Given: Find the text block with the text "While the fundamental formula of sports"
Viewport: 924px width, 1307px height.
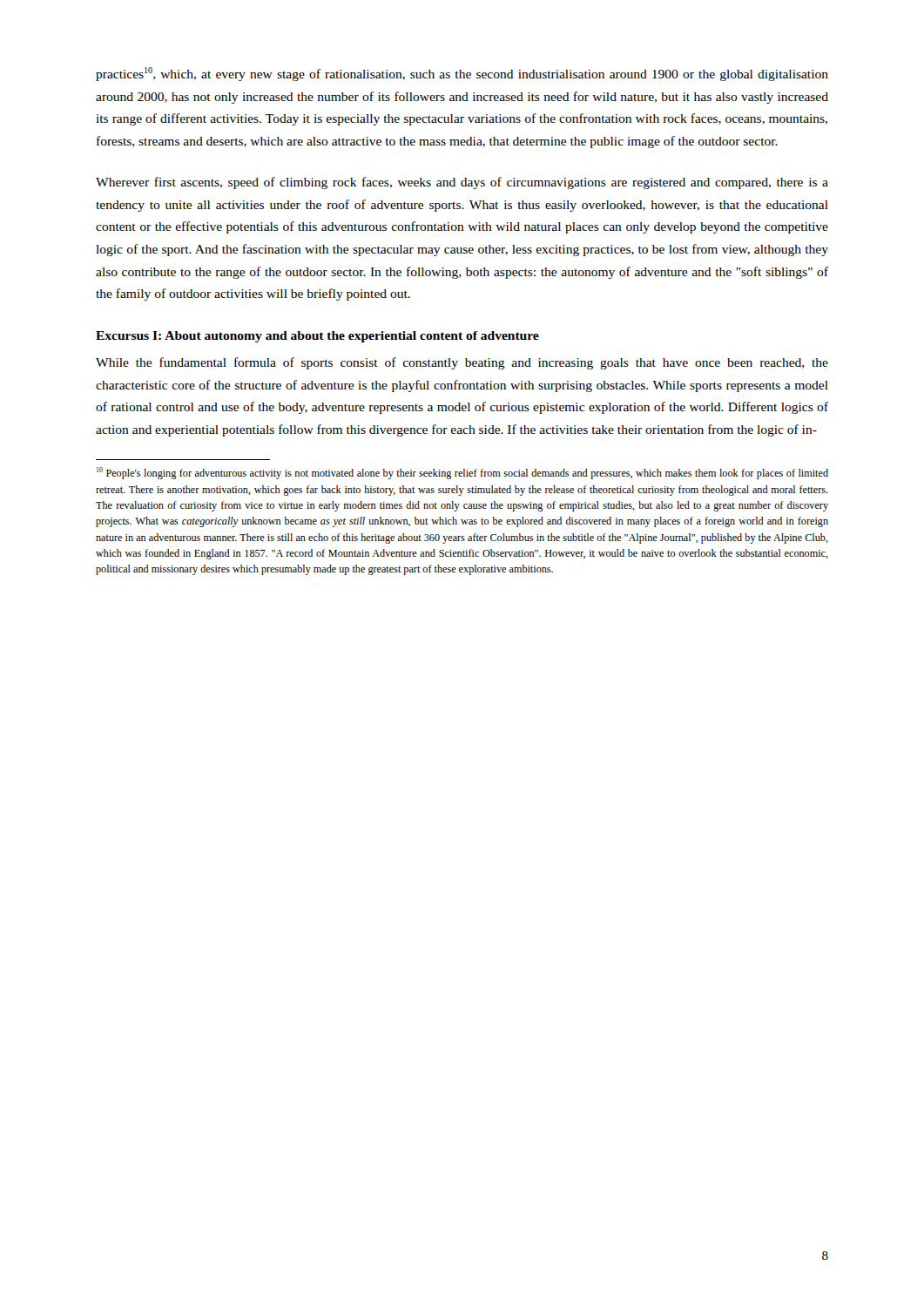Looking at the screenshot, I should point(462,396).
